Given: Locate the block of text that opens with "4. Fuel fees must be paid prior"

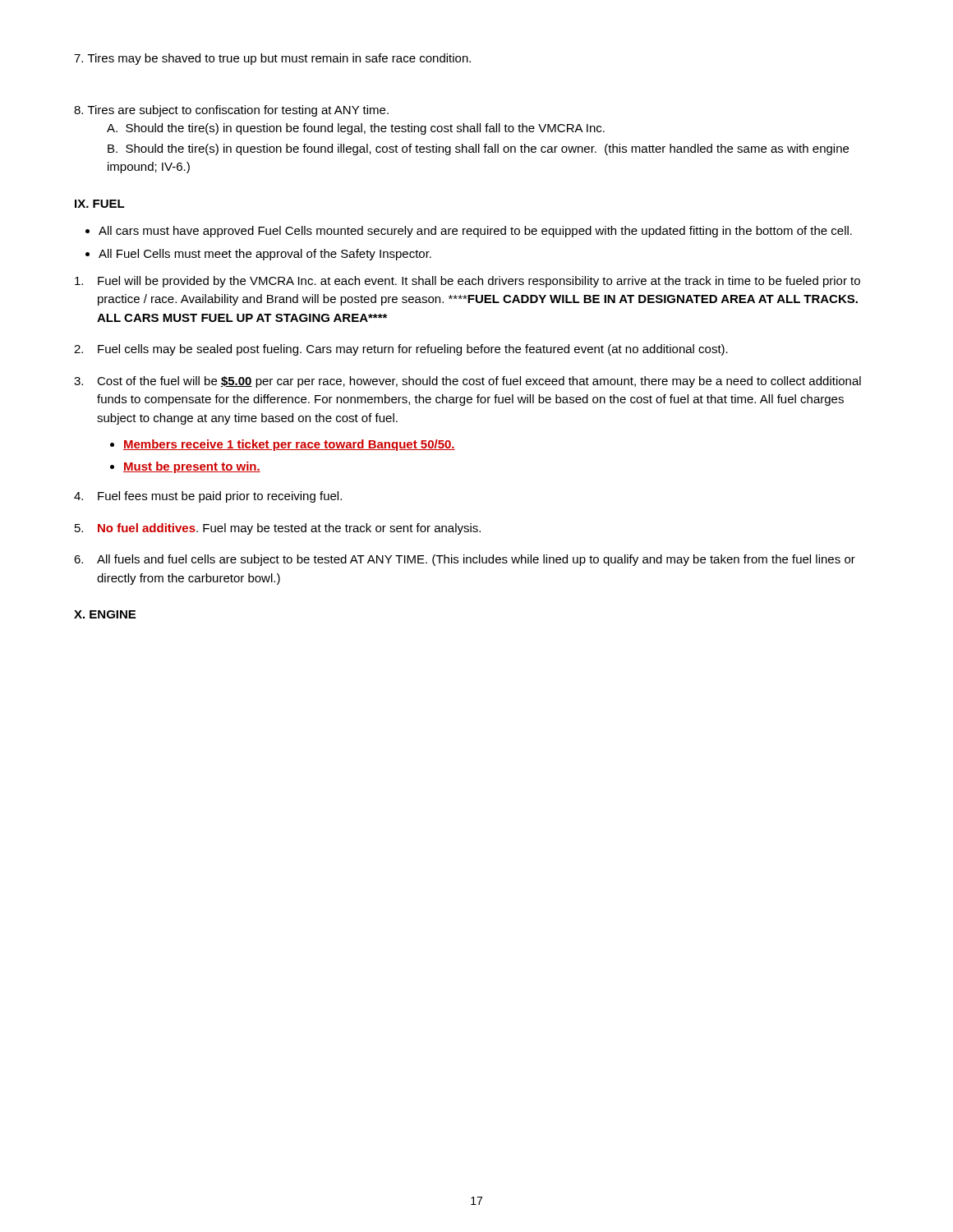Looking at the screenshot, I should (x=208, y=497).
